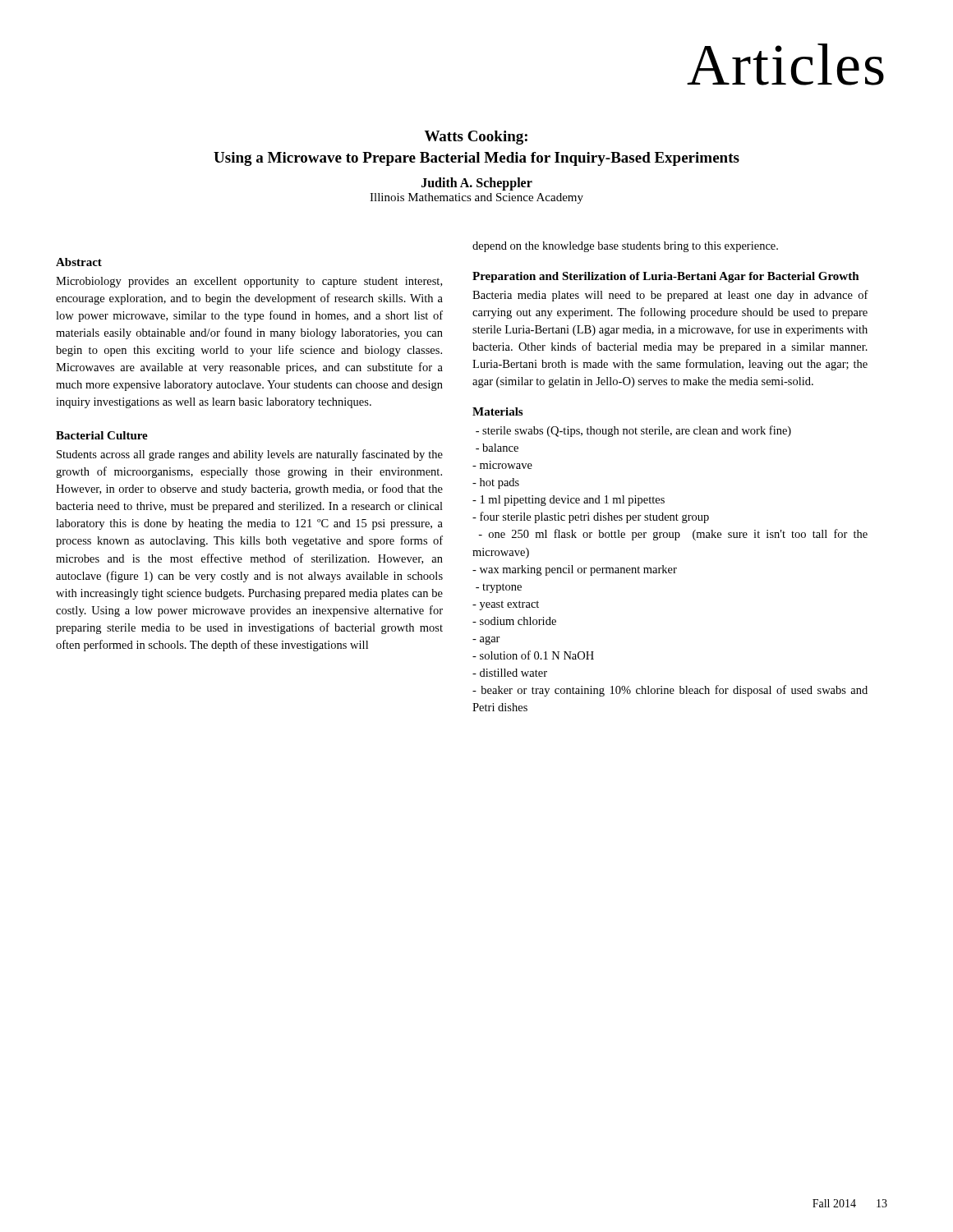Point to the passage starting "sterile swabs (Q-tips, though not sterile, are clean"

tap(632, 431)
